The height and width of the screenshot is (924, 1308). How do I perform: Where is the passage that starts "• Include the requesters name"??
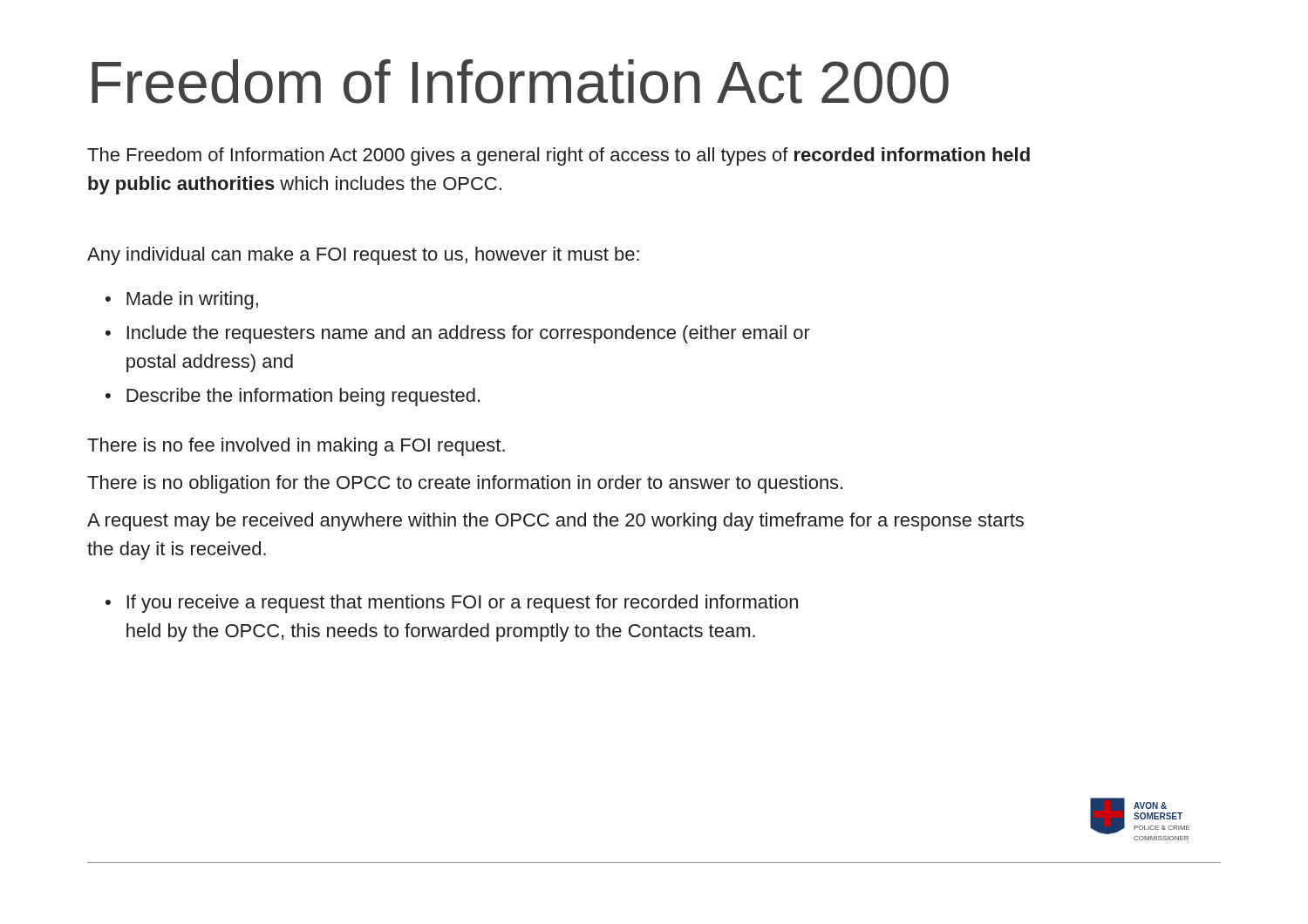[x=567, y=347]
